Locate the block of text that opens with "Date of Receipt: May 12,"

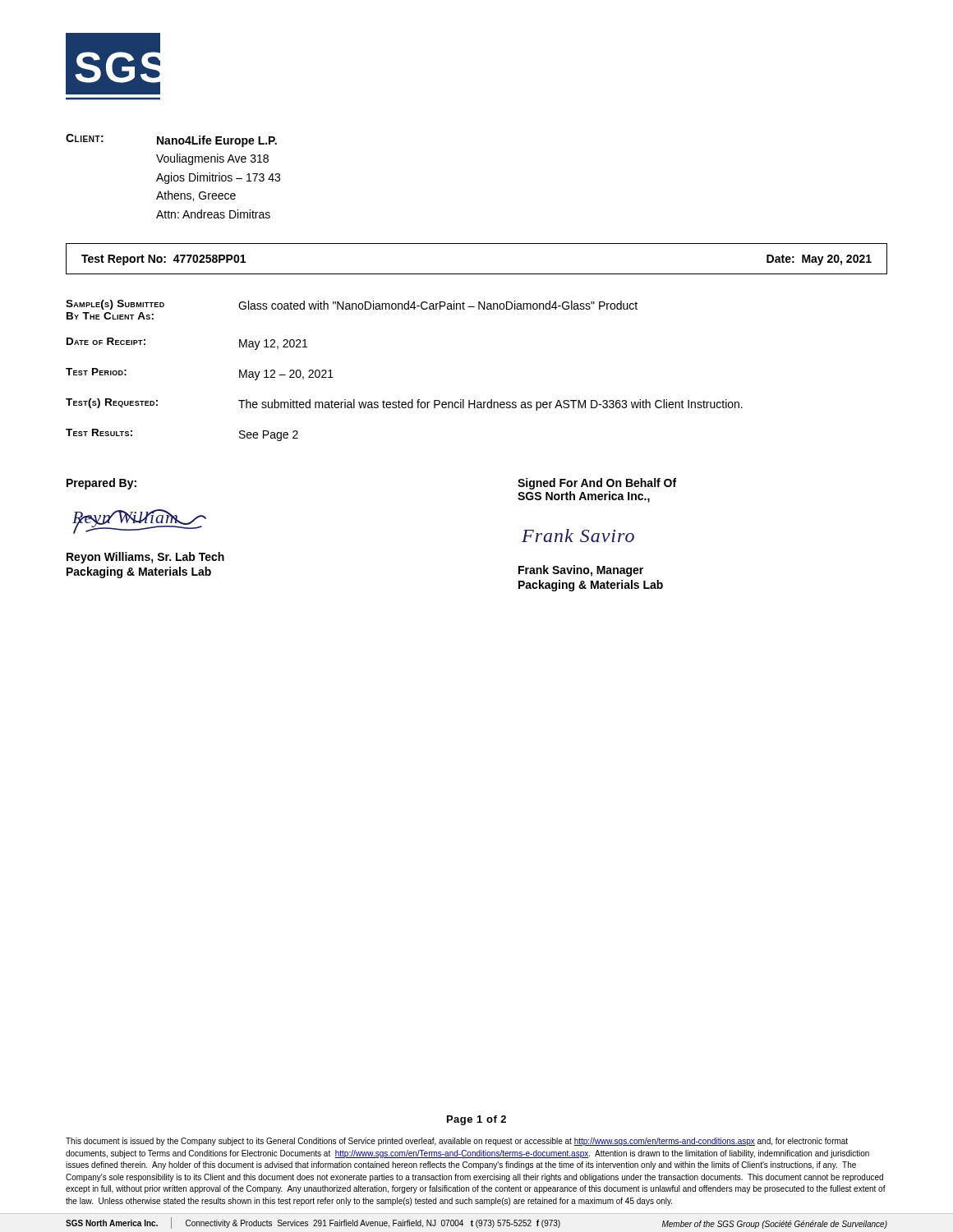click(111, 343)
